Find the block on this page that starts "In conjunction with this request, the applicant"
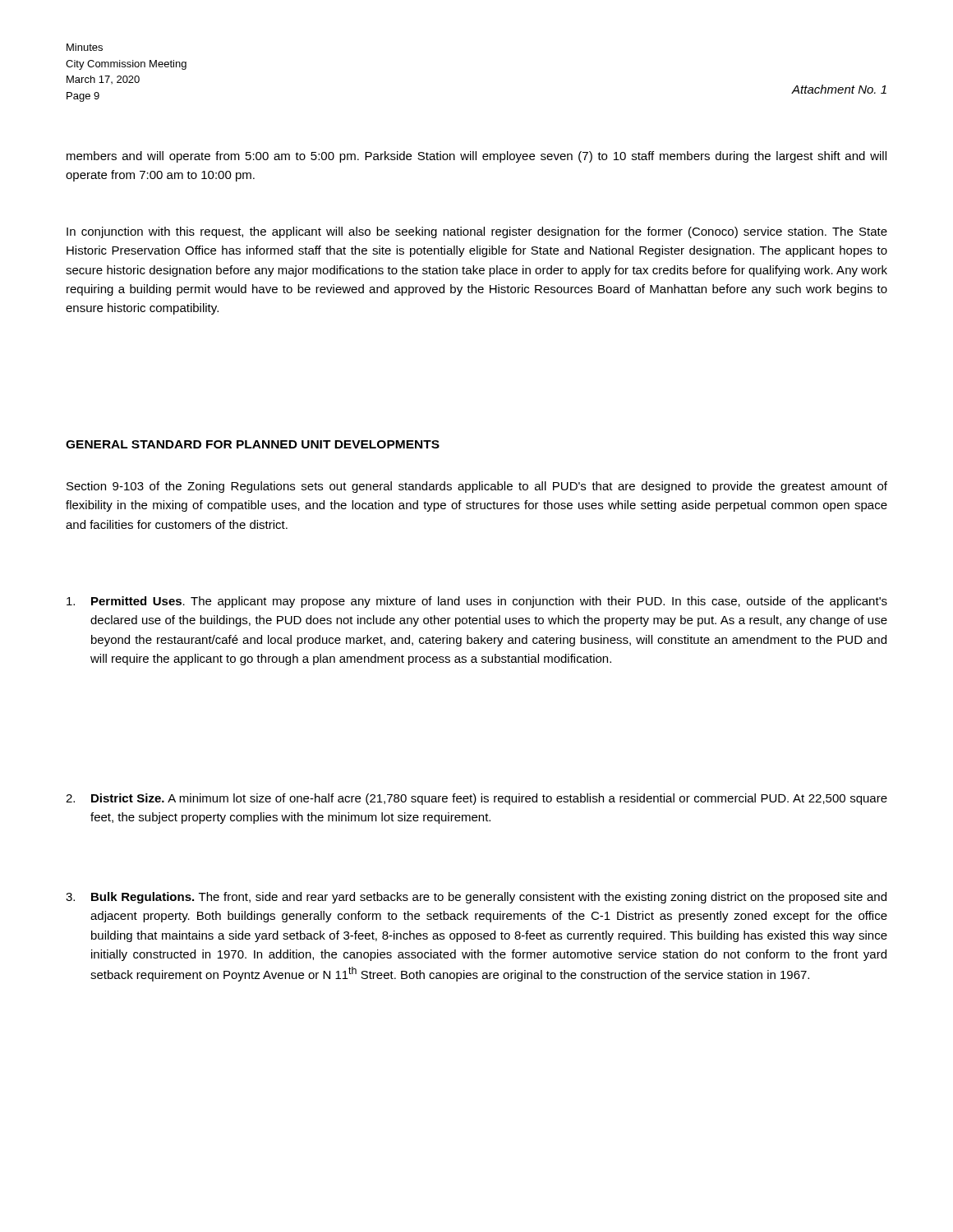Image resolution: width=953 pixels, height=1232 pixels. [476, 269]
